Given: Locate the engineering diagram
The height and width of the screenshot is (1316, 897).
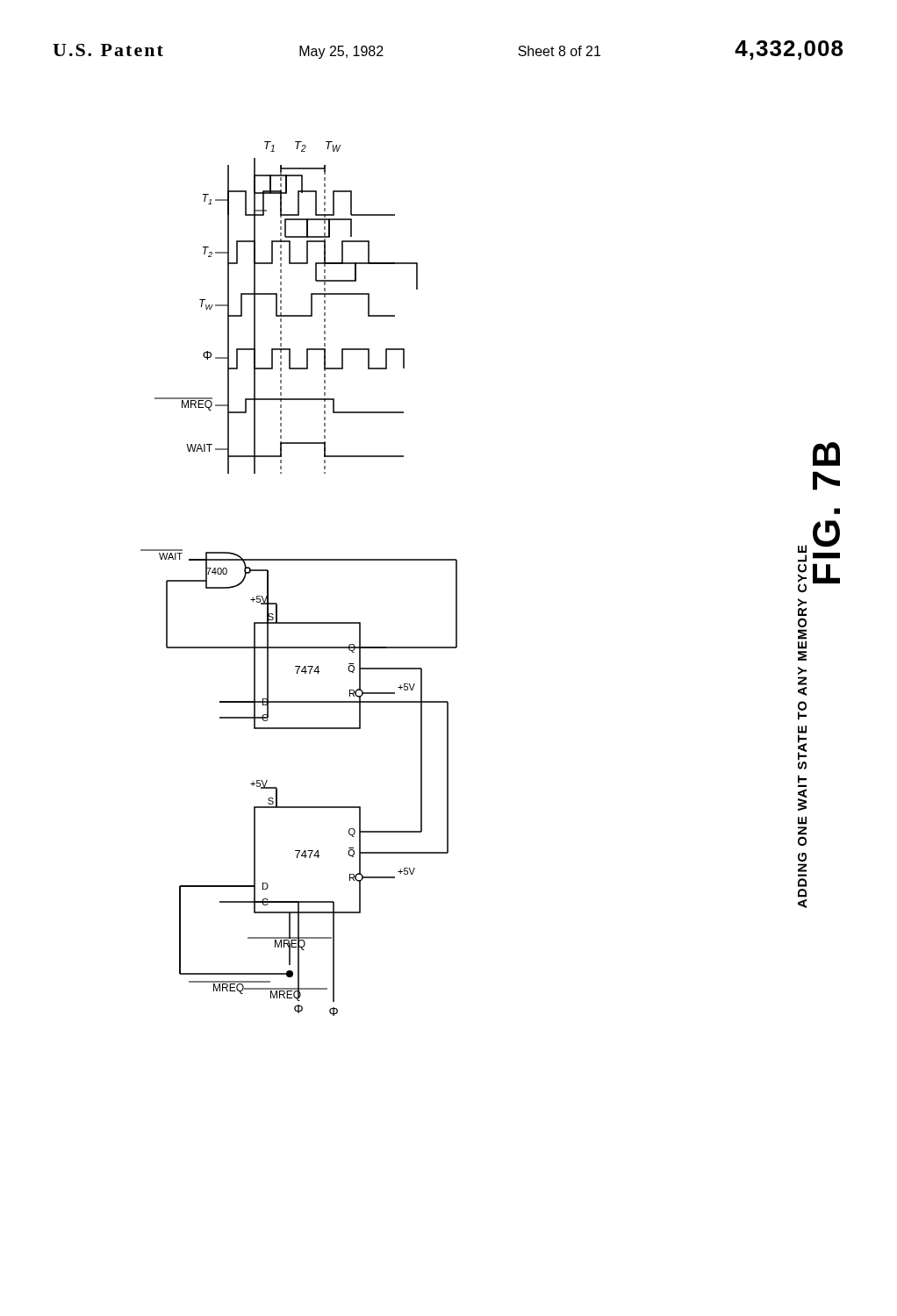Looking at the screenshot, I should click(x=430, y=649).
